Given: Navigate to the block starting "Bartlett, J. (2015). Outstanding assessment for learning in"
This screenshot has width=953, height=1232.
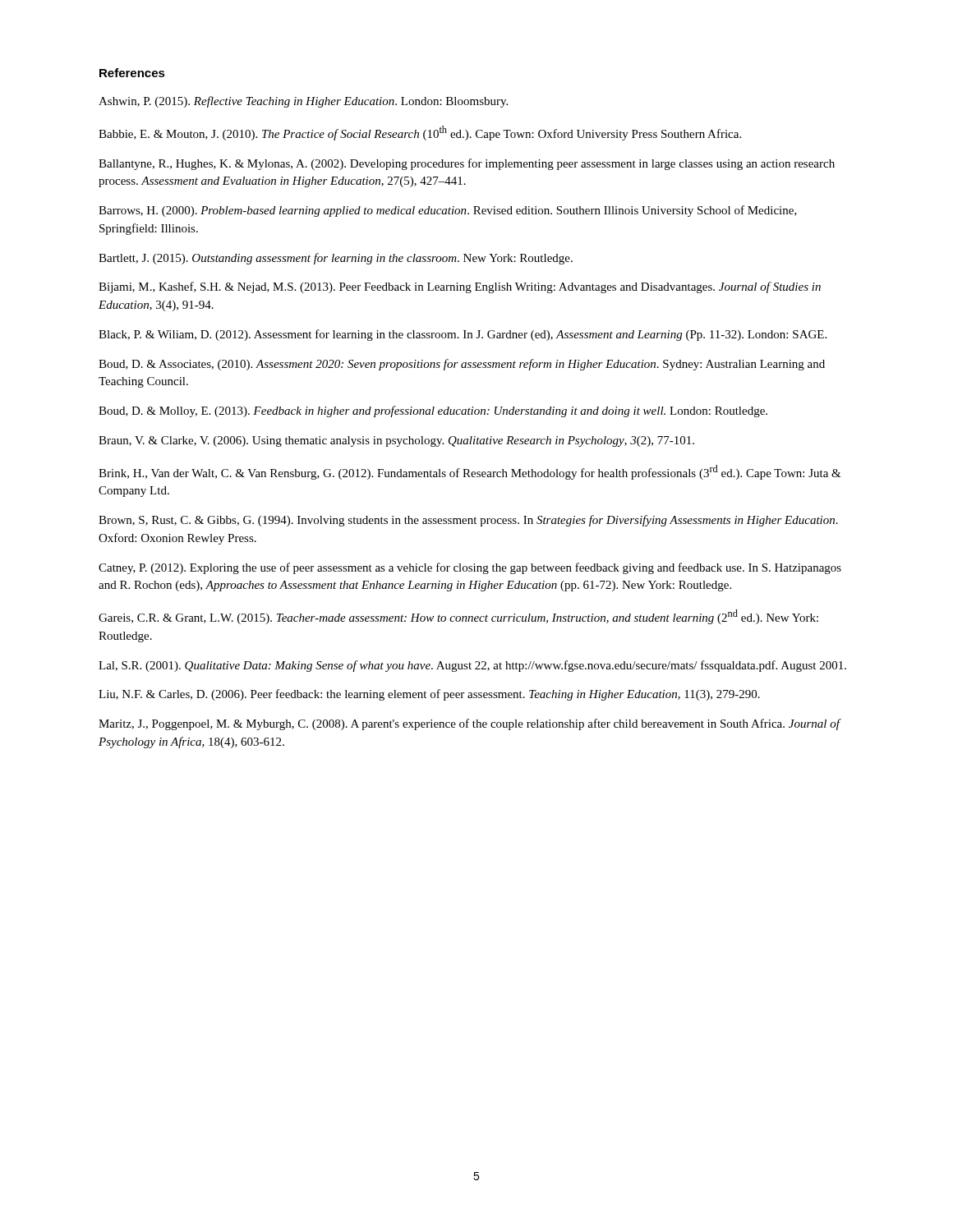Looking at the screenshot, I should tap(336, 257).
